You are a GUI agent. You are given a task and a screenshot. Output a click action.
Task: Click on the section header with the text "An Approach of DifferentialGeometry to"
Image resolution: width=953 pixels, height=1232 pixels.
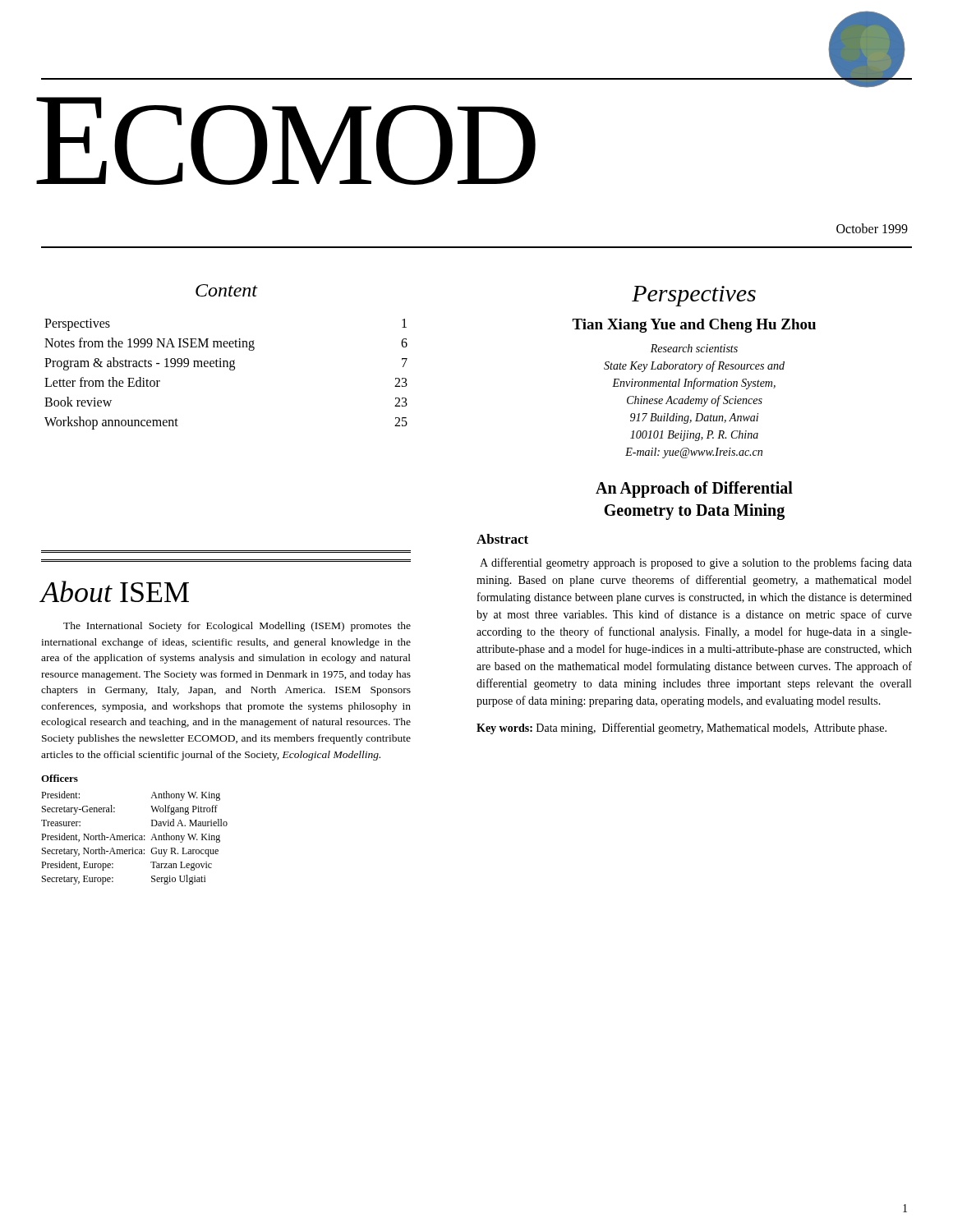click(694, 499)
